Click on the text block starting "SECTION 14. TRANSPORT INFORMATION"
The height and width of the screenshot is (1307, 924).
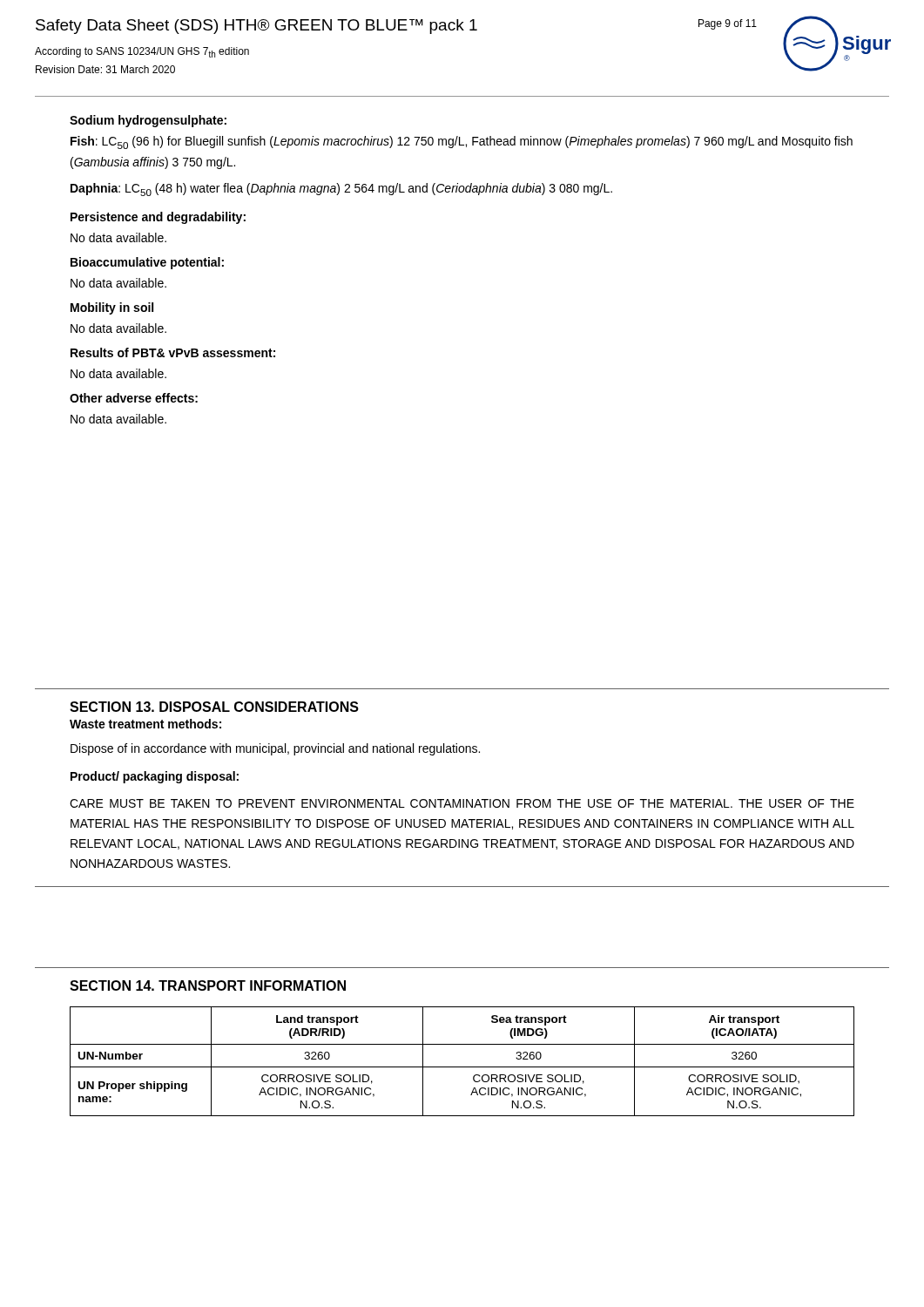pos(208,986)
